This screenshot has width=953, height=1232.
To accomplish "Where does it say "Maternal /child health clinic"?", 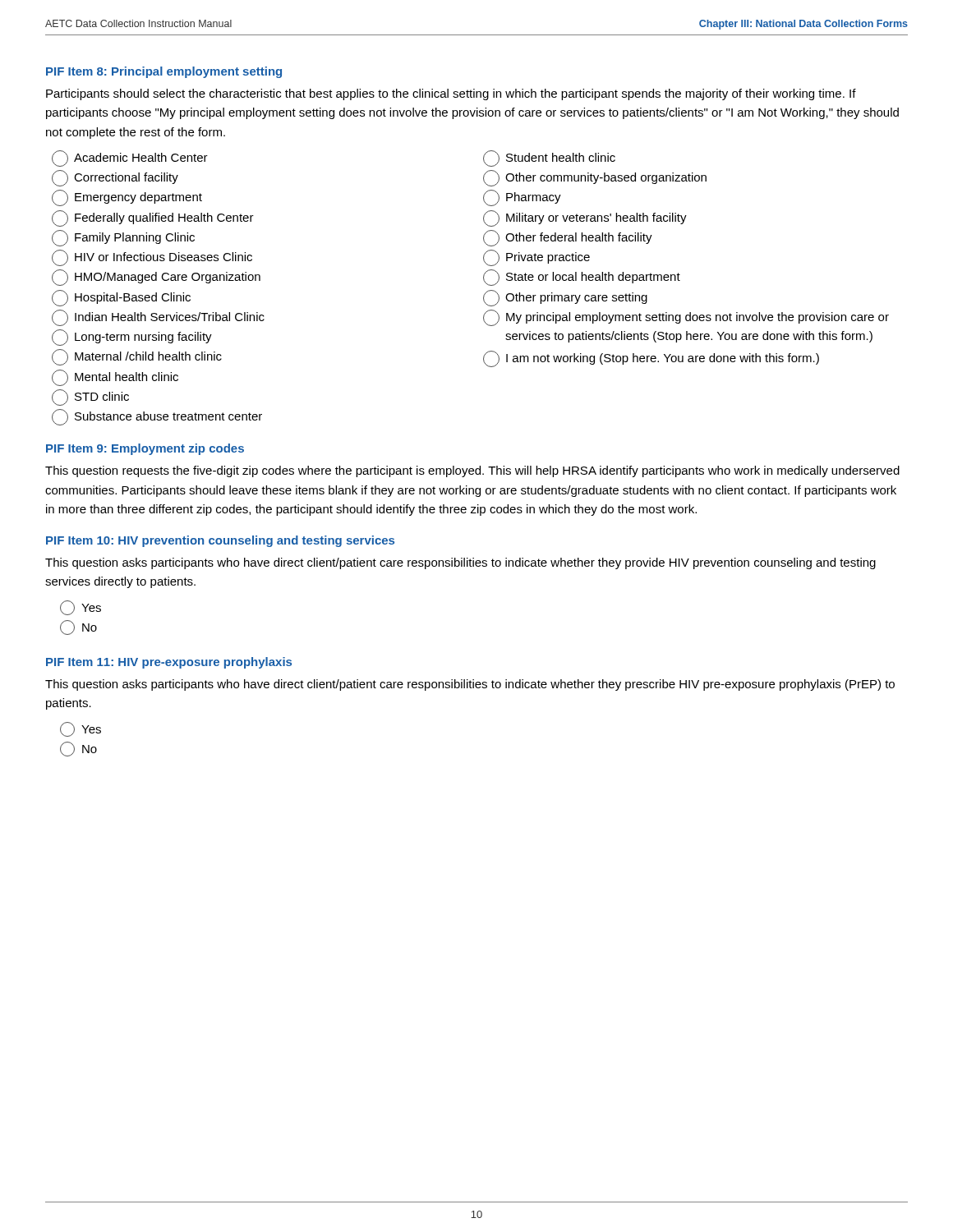I will pyautogui.click(x=137, y=357).
